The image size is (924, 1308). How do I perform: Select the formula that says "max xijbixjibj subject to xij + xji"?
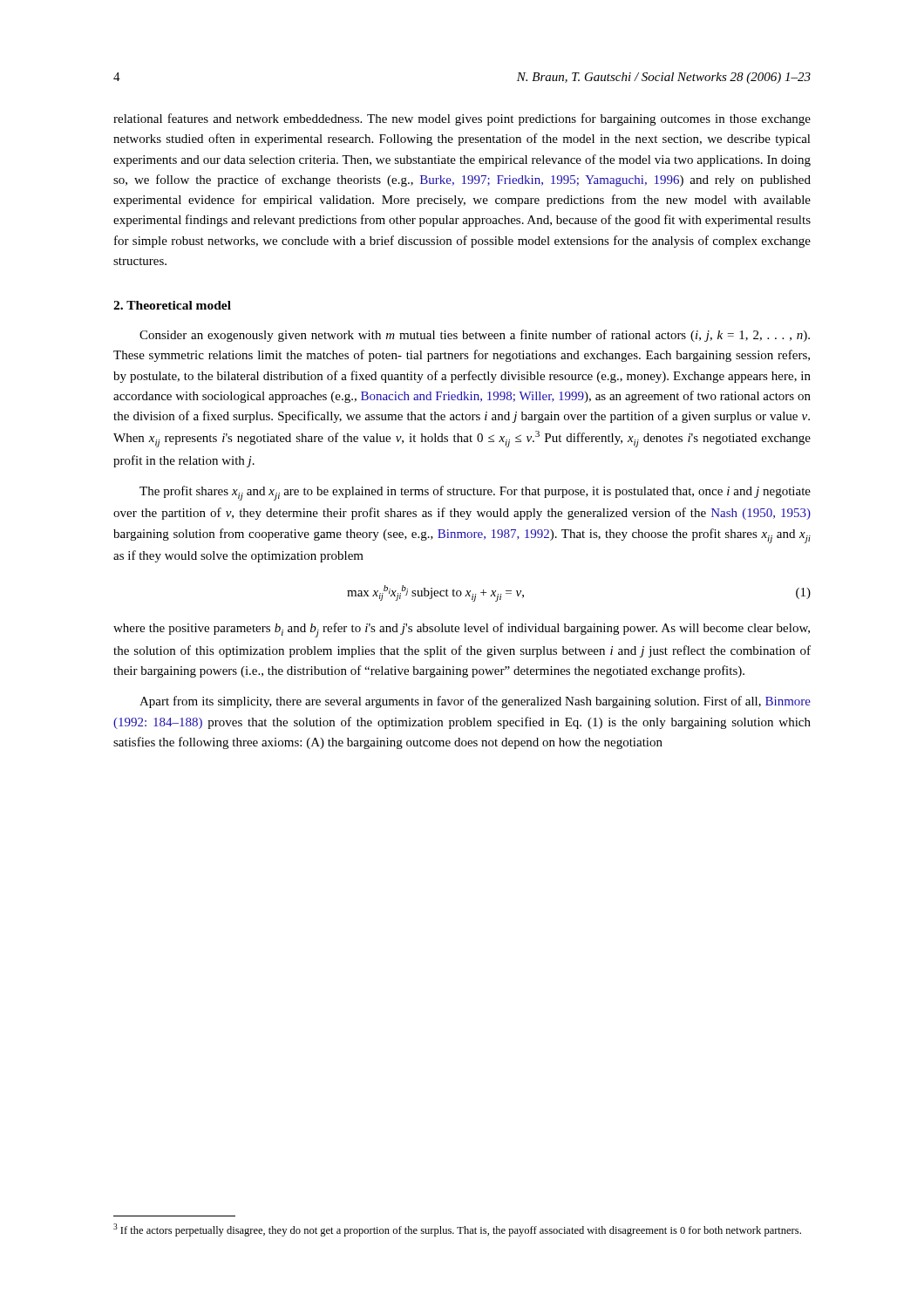(462, 592)
